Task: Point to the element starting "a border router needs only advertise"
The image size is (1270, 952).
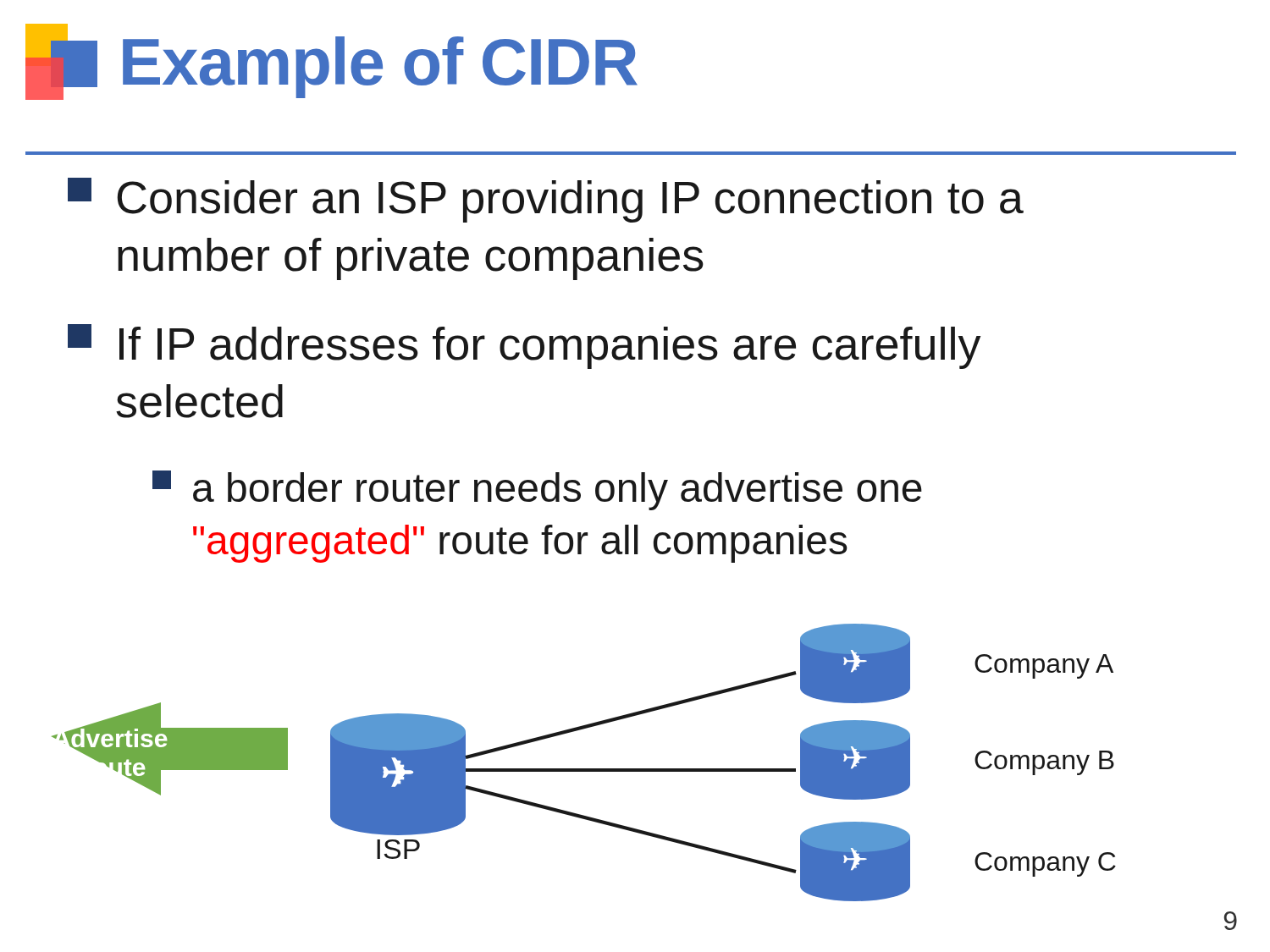Action: point(538,515)
